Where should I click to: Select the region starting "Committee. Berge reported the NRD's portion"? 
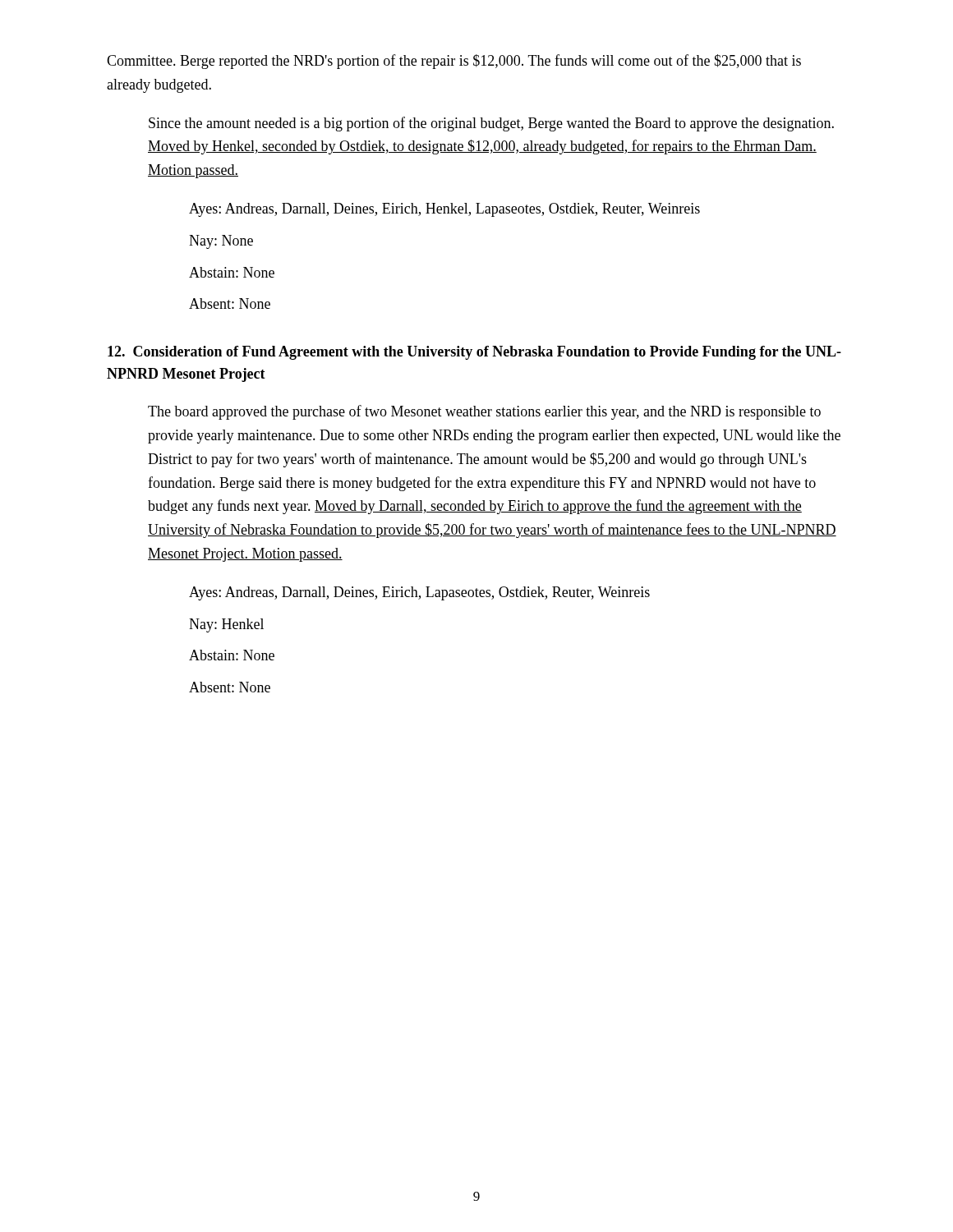(454, 73)
